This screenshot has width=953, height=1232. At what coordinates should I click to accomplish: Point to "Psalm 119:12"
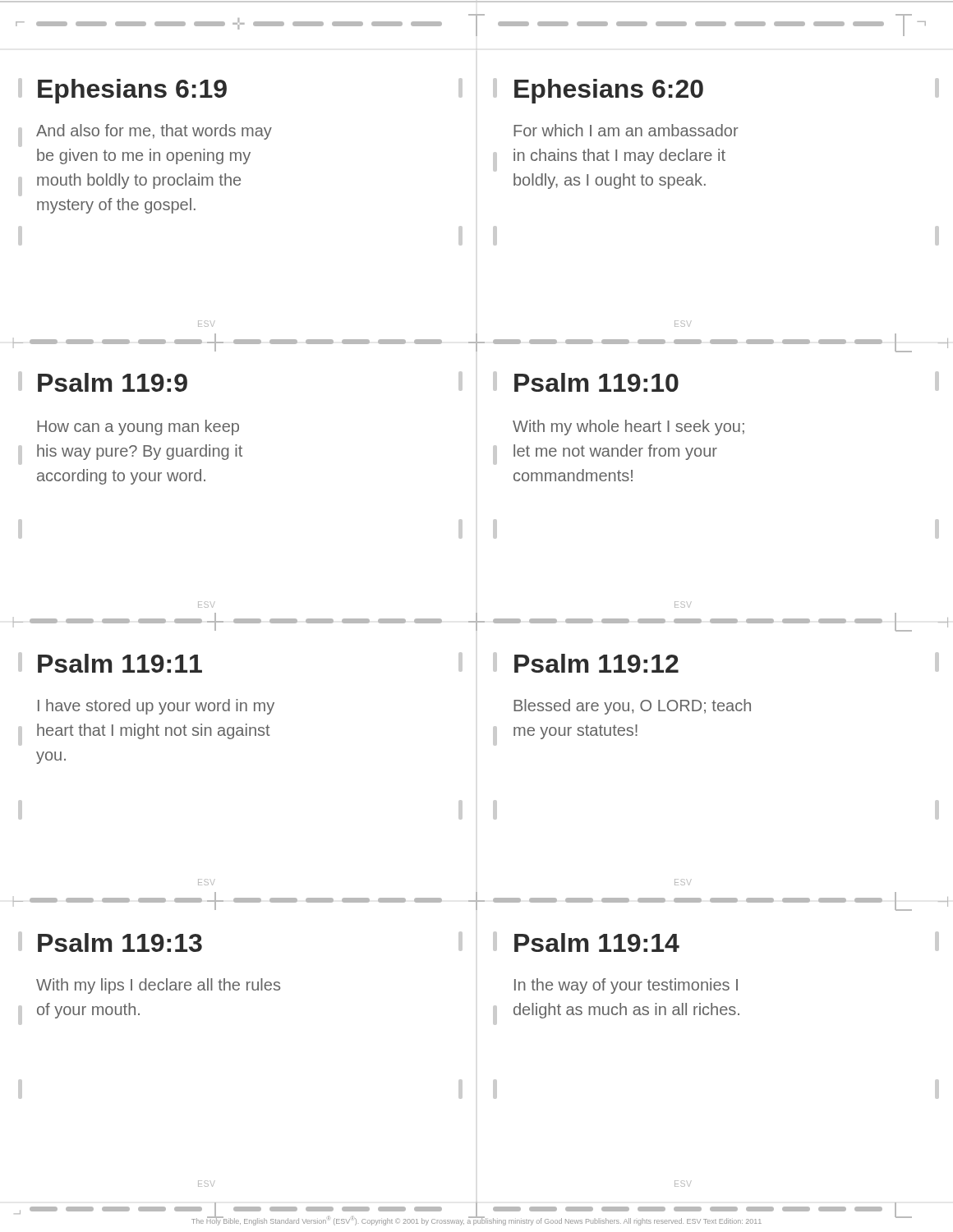click(x=596, y=664)
